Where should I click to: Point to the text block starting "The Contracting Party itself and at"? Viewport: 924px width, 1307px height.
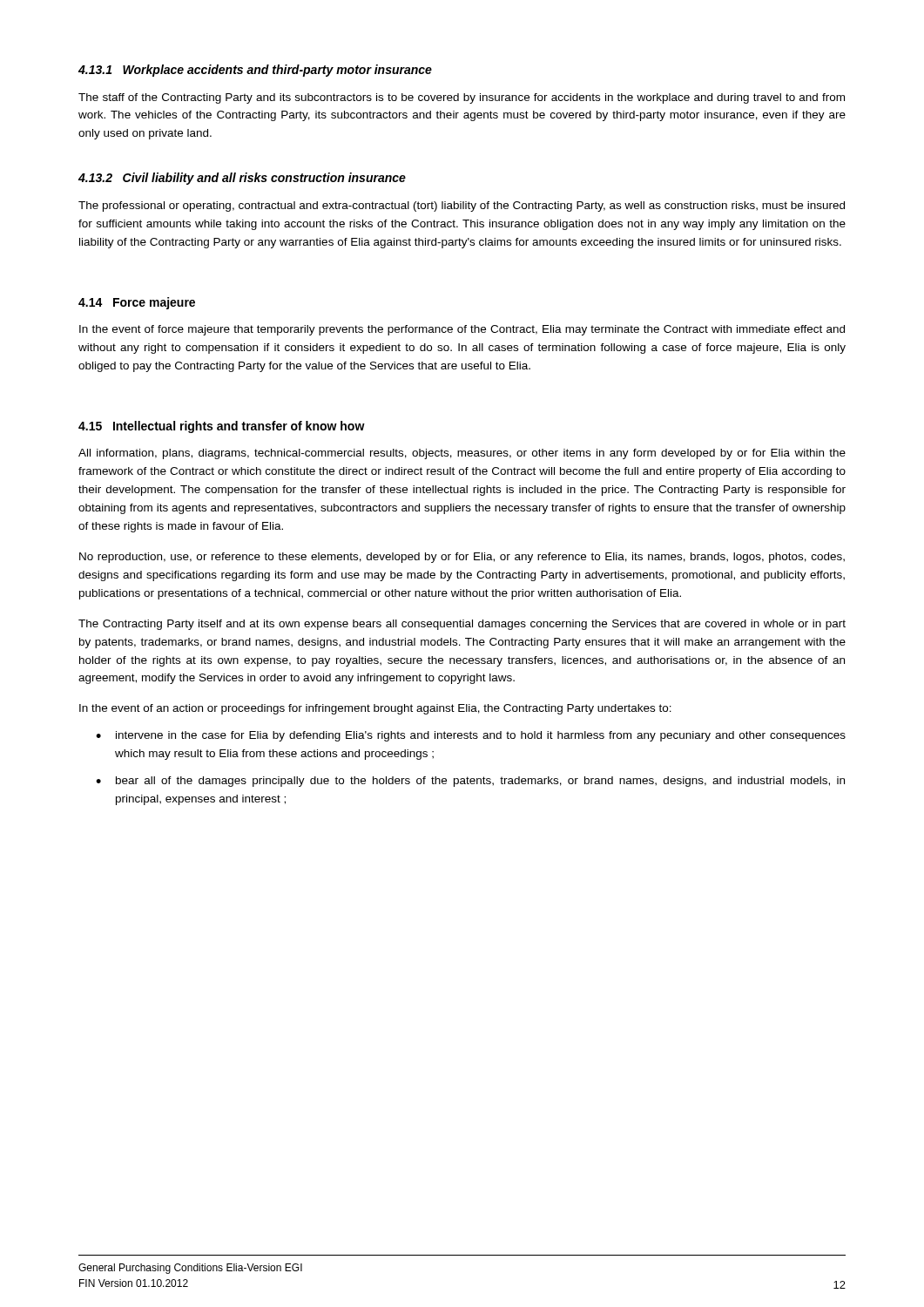[x=462, y=651]
